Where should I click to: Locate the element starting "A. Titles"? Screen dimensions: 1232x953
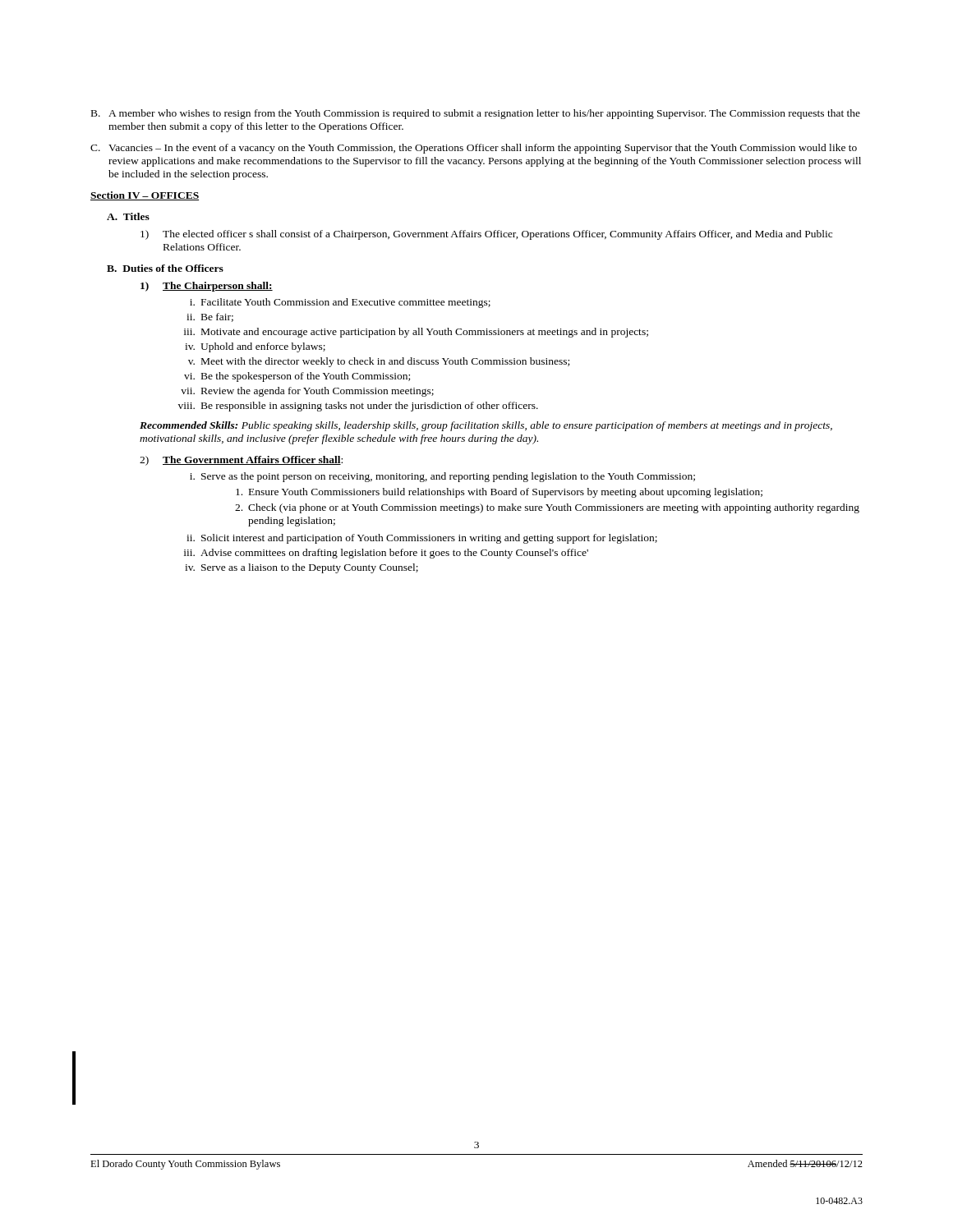point(128,216)
